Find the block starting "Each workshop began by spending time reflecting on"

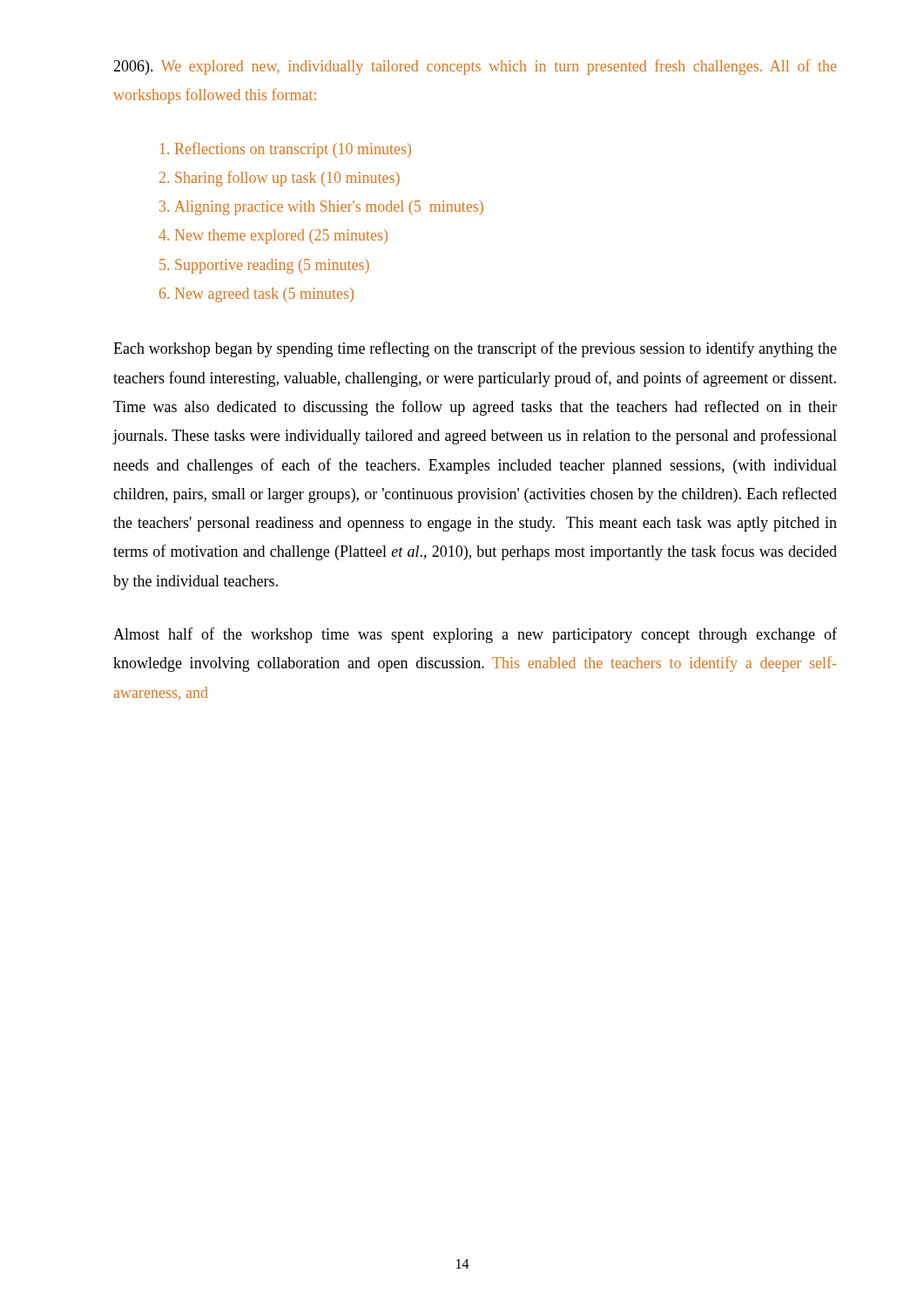(475, 465)
